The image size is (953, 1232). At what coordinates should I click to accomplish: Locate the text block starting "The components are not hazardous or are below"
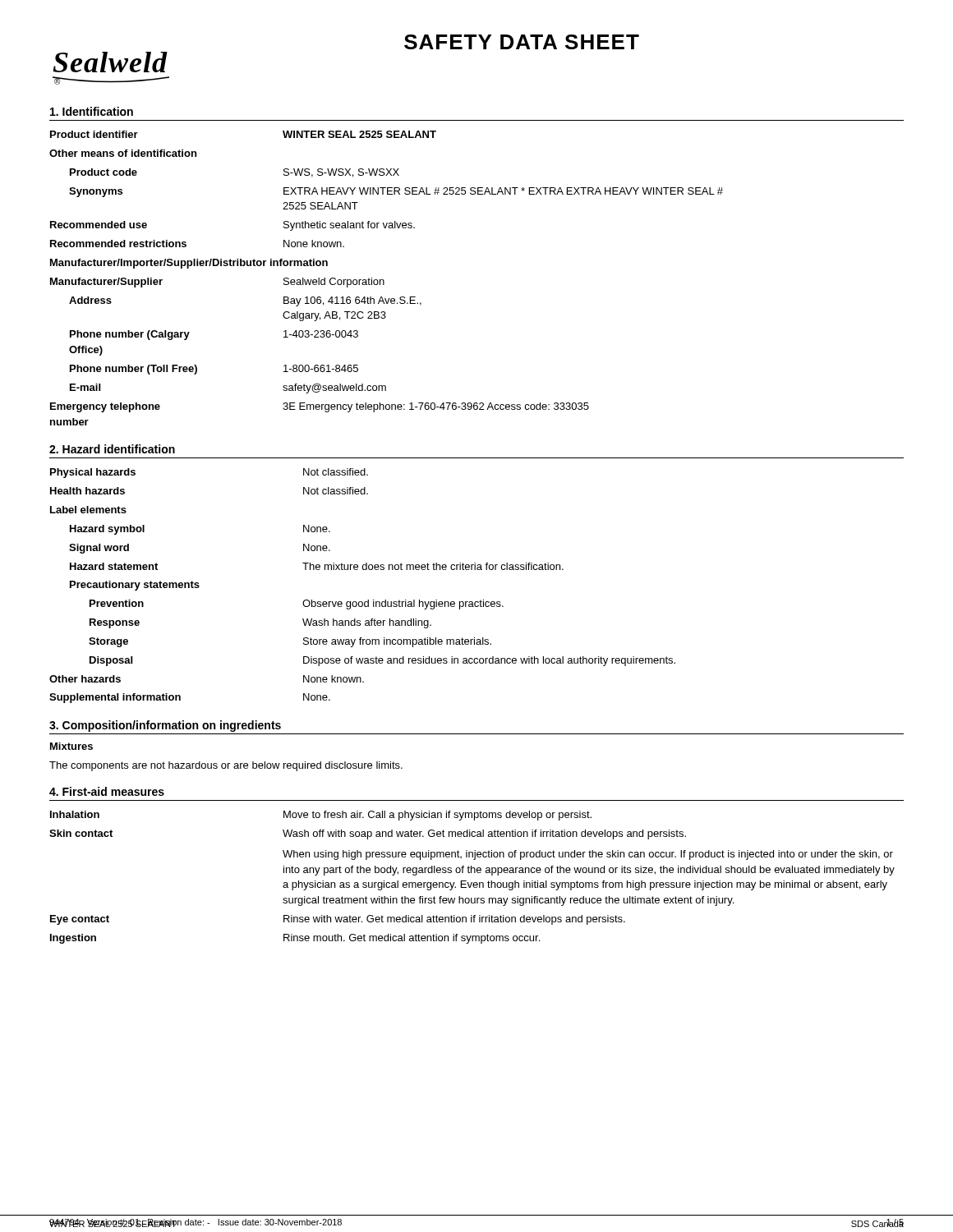coord(226,765)
